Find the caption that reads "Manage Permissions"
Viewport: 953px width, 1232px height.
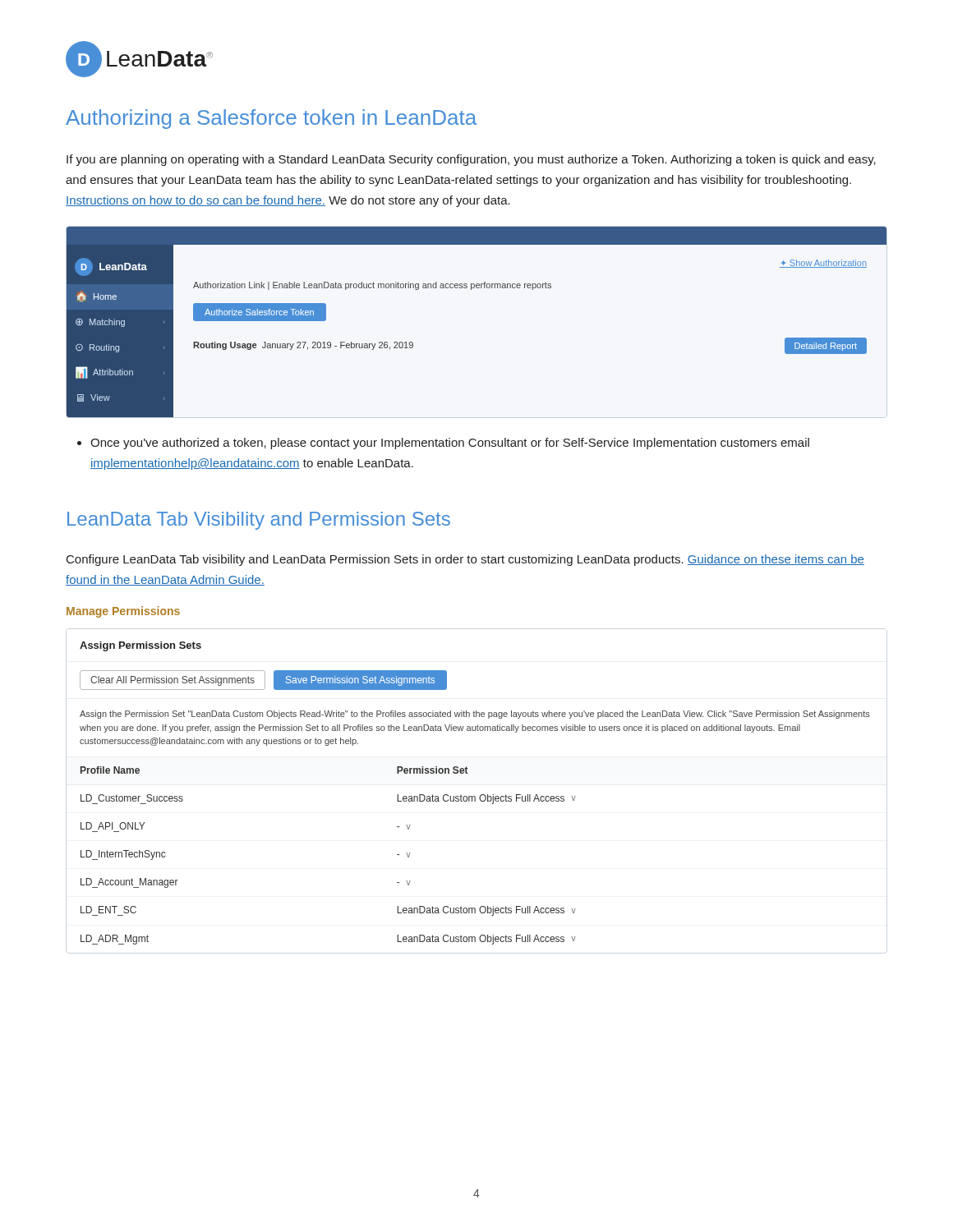pyautogui.click(x=123, y=612)
